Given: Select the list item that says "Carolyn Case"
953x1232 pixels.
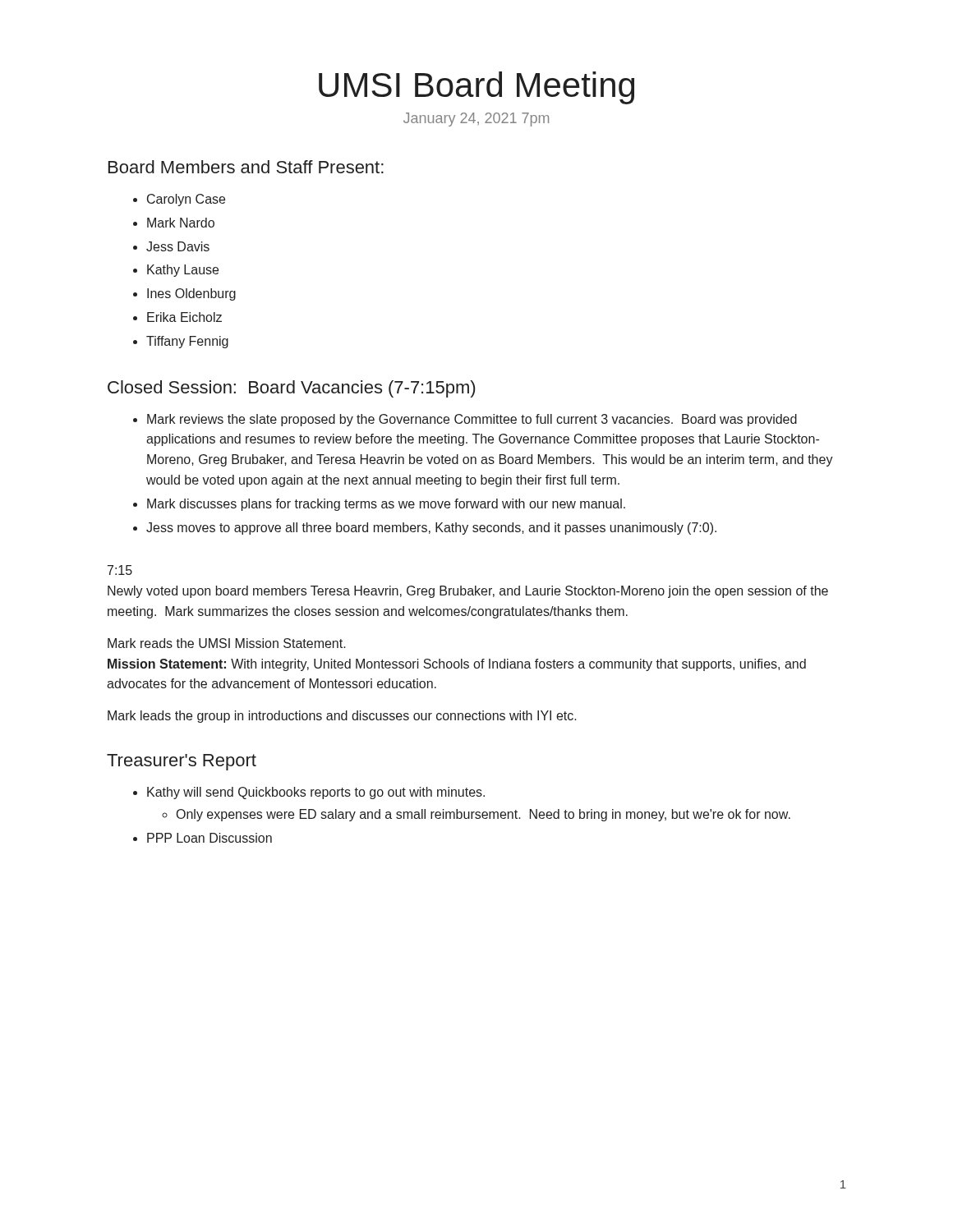Looking at the screenshot, I should pyautogui.click(x=186, y=199).
